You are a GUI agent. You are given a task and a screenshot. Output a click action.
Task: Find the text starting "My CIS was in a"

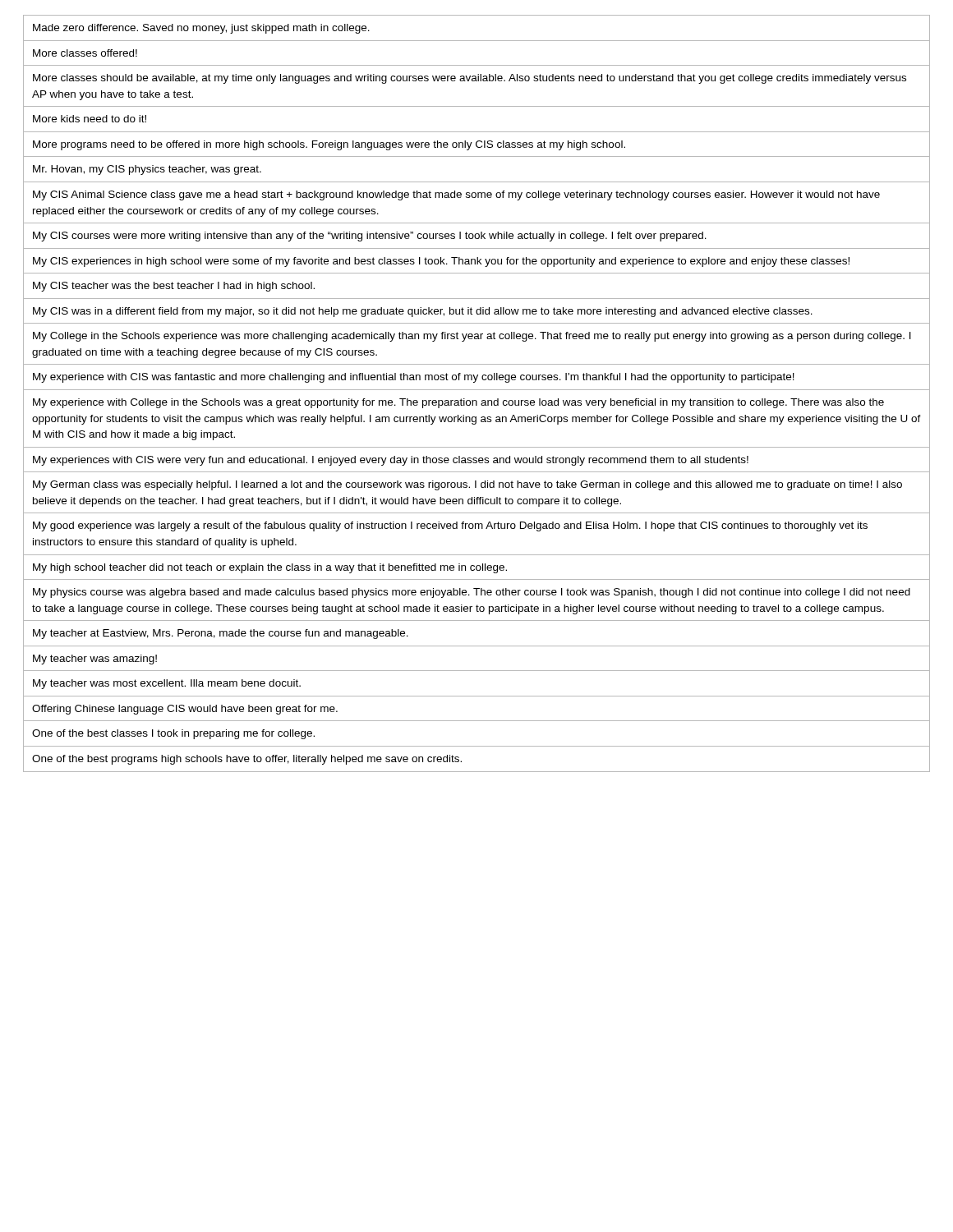(x=422, y=311)
